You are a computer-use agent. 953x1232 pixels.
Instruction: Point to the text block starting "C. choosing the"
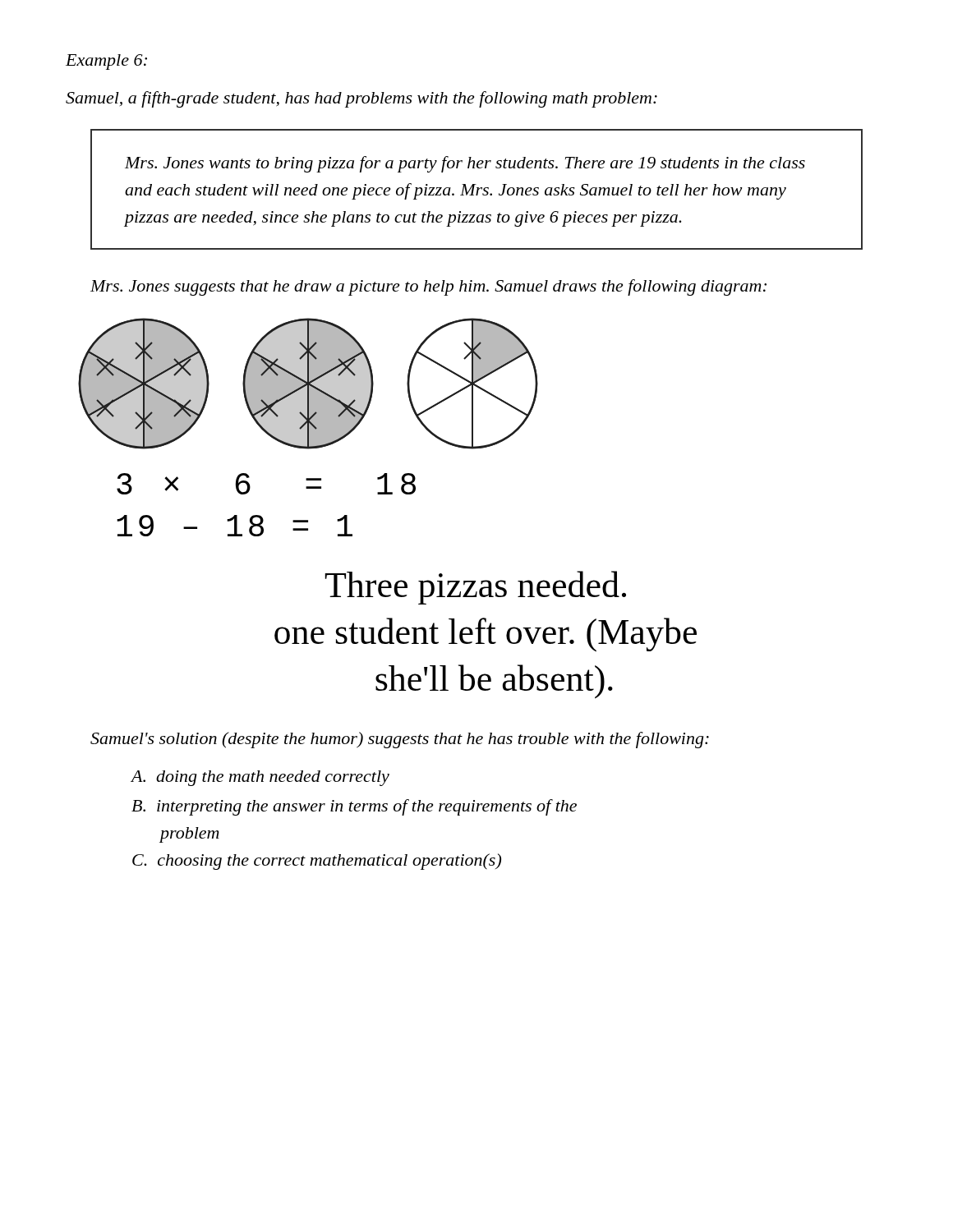point(317,859)
